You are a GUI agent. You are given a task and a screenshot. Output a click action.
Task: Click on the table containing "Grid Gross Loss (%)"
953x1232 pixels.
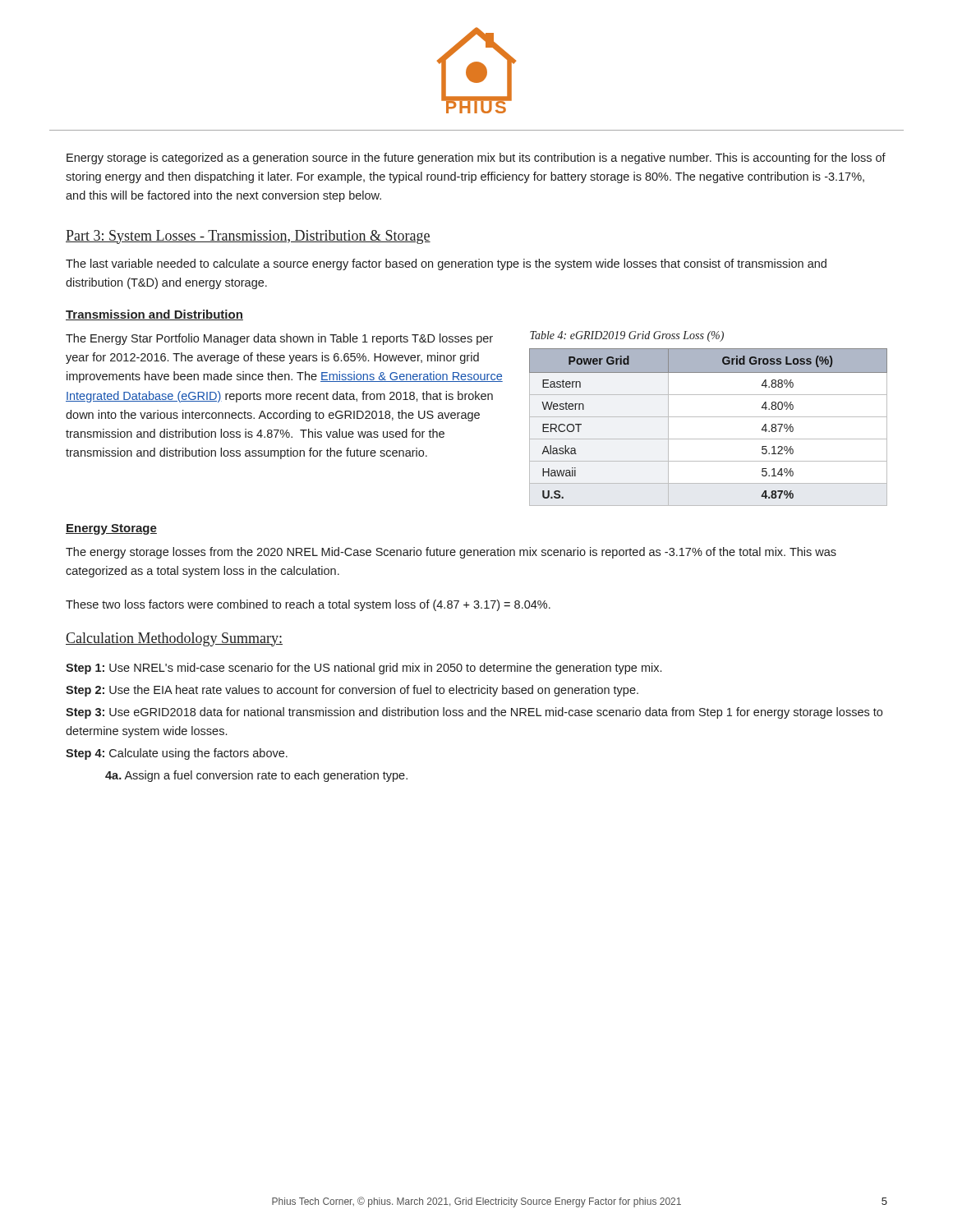point(708,427)
